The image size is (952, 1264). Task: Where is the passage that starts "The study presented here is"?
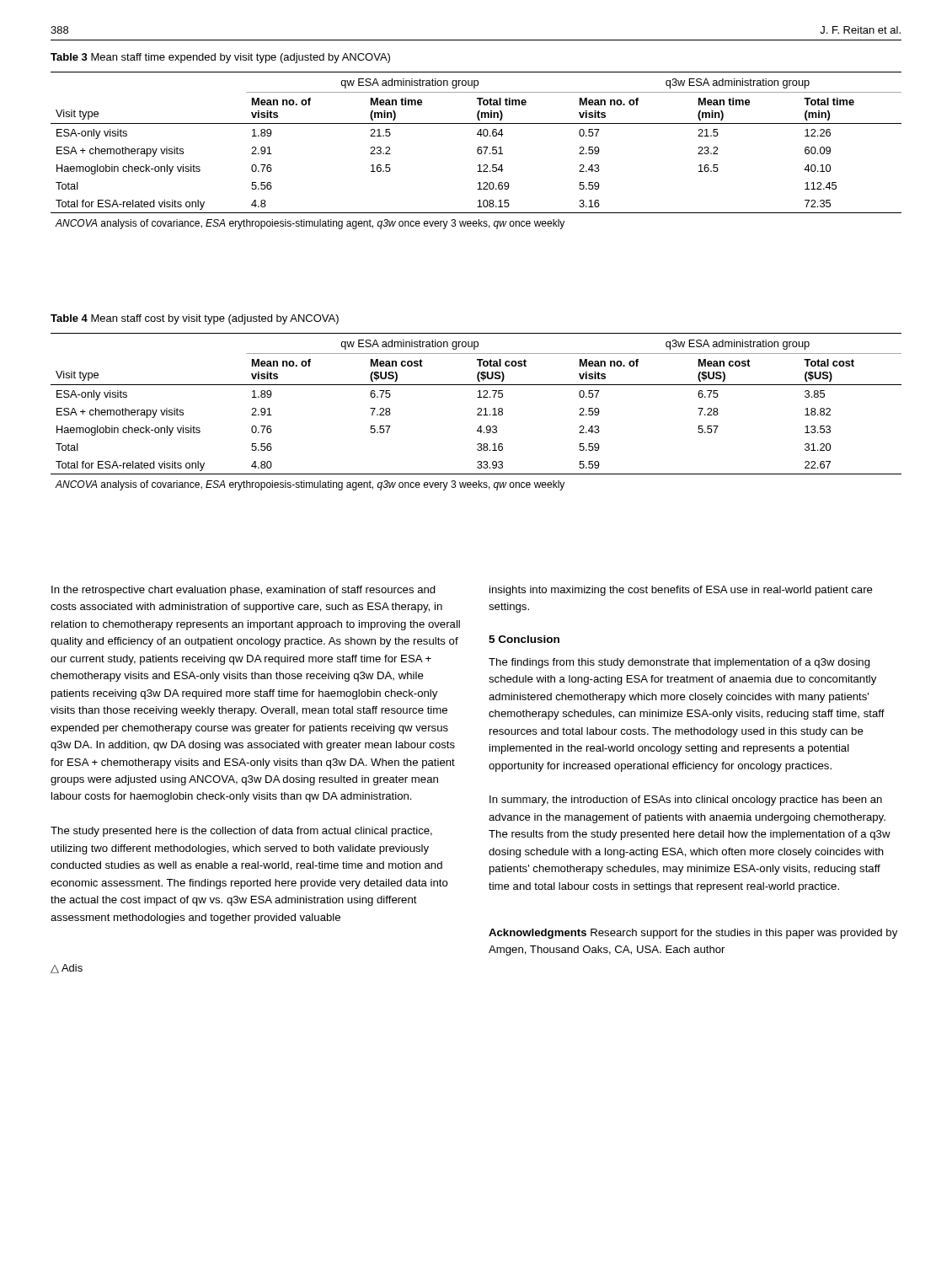[x=249, y=874]
